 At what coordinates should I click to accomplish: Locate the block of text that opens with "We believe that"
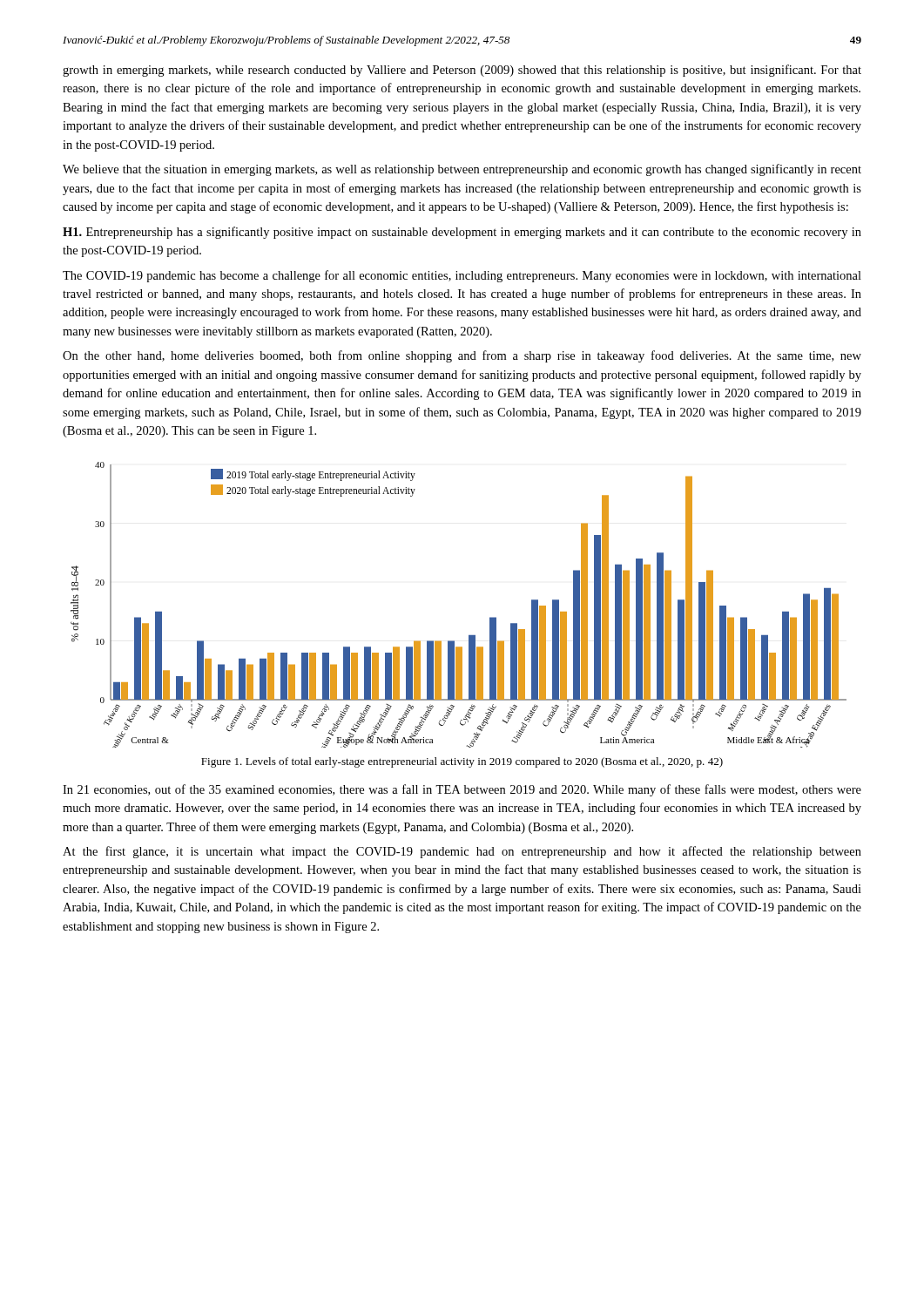(462, 188)
